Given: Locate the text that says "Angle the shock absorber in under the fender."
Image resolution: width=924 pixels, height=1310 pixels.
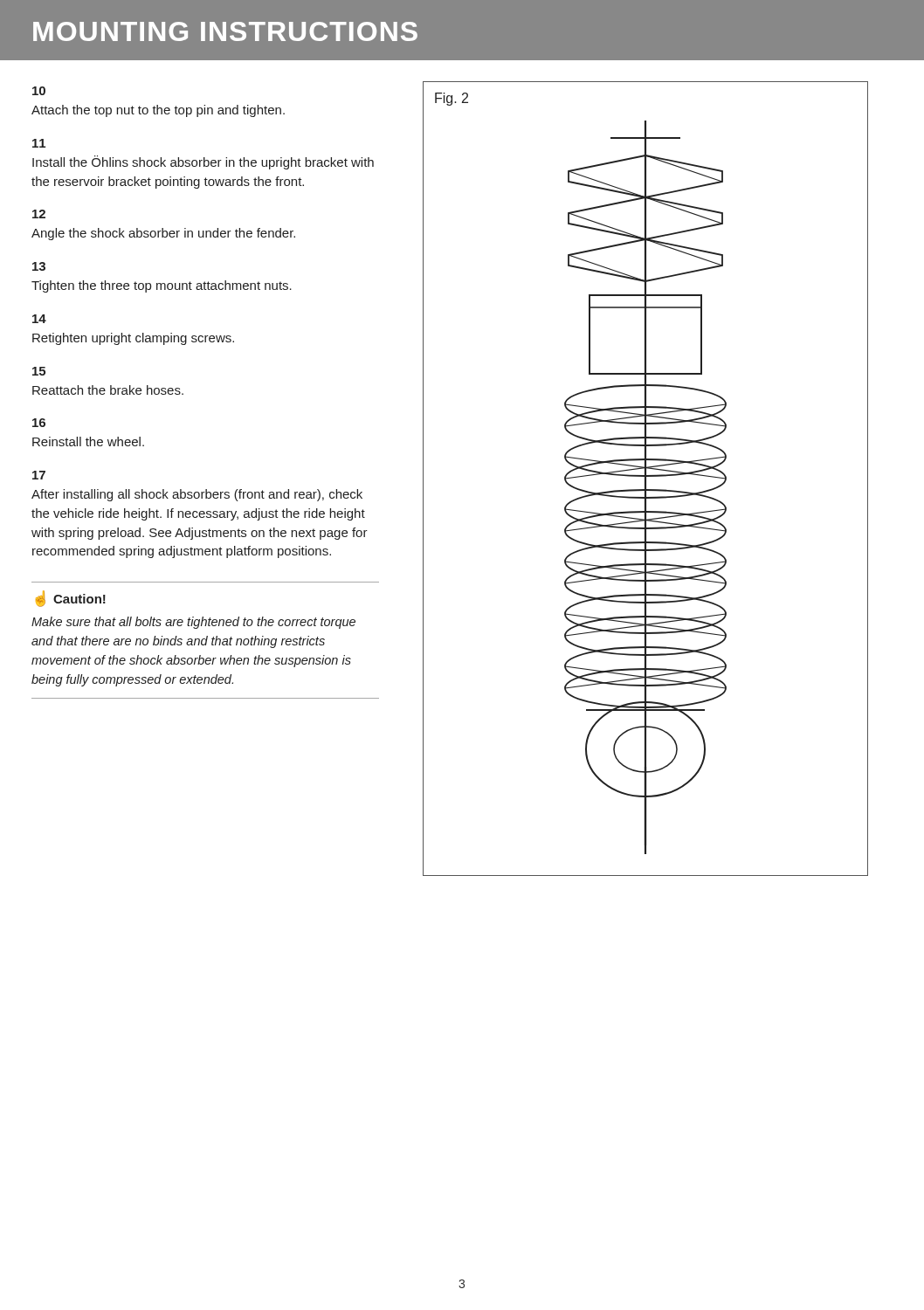Looking at the screenshot, I should [x=164, y=233].
